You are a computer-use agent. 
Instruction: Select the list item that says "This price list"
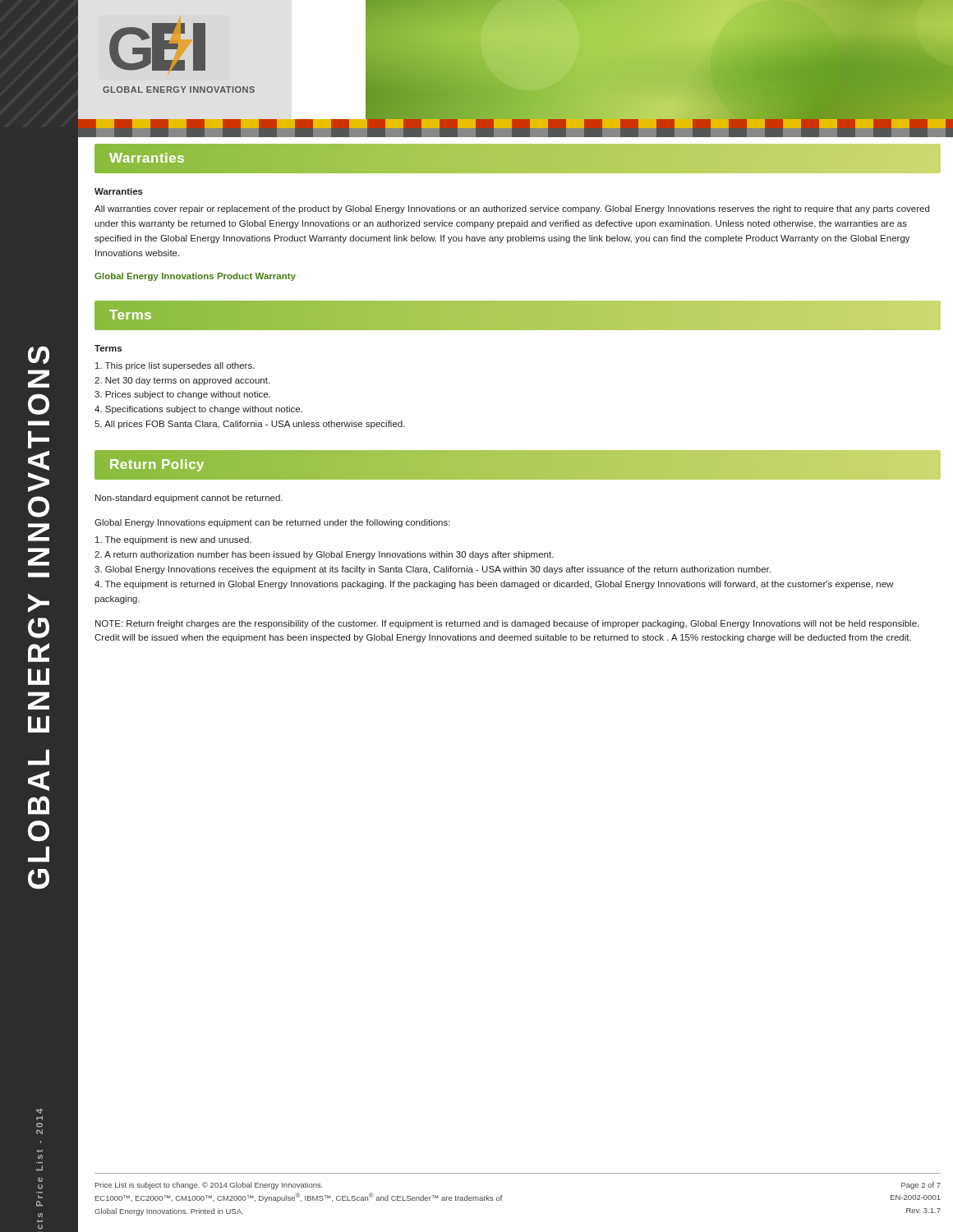click(x=175, y=365)
